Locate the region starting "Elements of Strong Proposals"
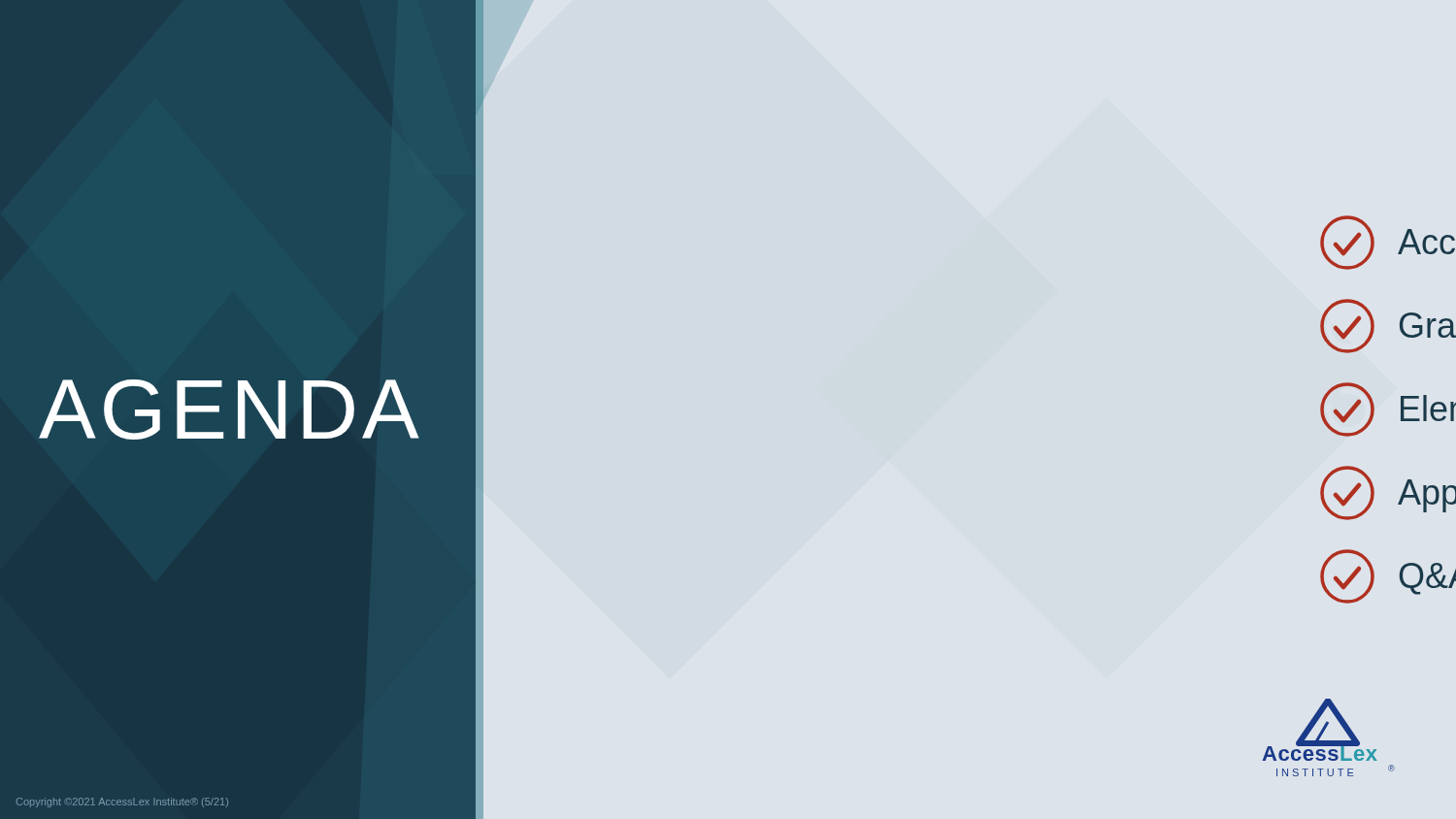1456x819 pixels. (1388, 410)
